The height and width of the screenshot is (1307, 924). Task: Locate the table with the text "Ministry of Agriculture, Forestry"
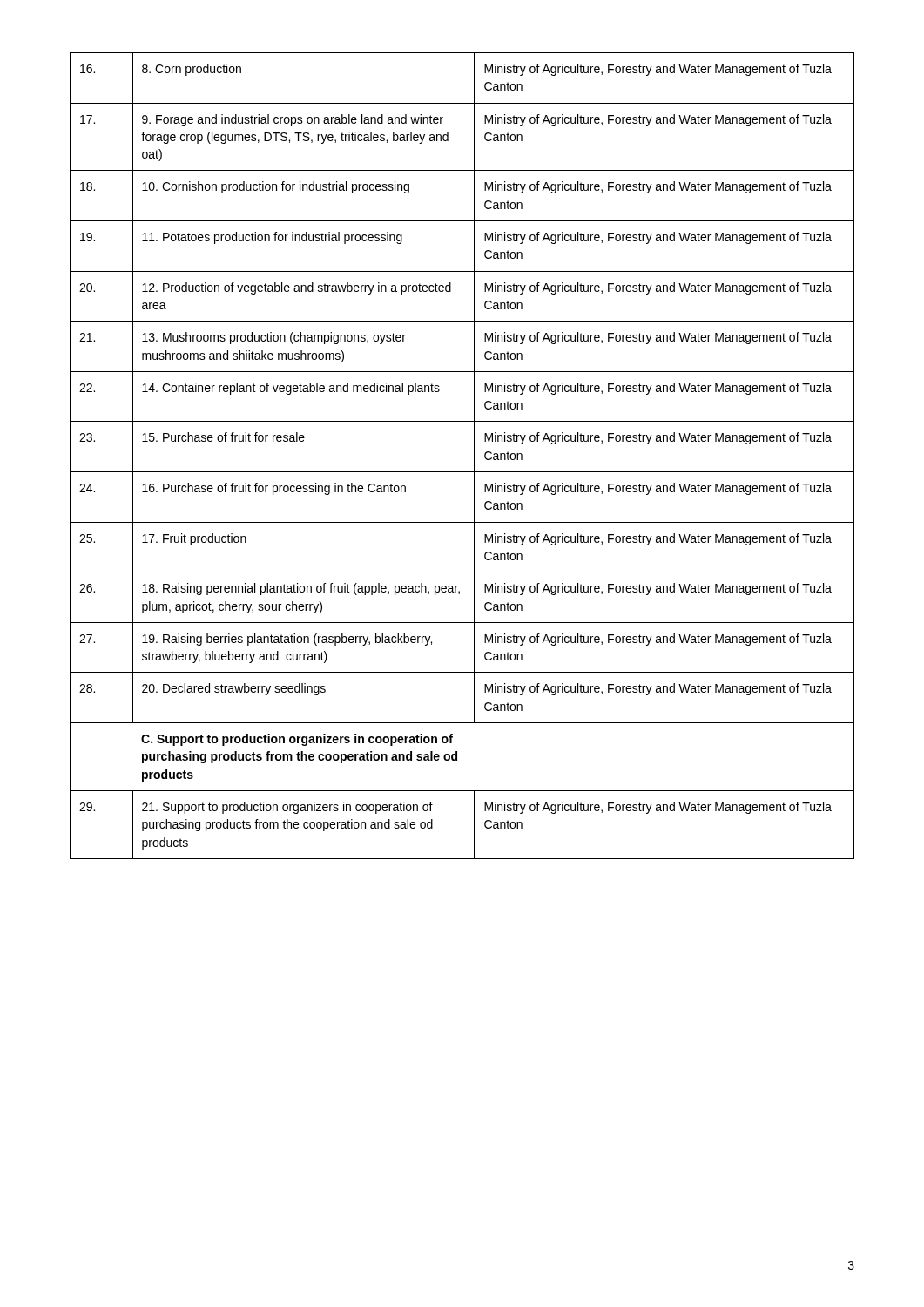click(462, 456)
